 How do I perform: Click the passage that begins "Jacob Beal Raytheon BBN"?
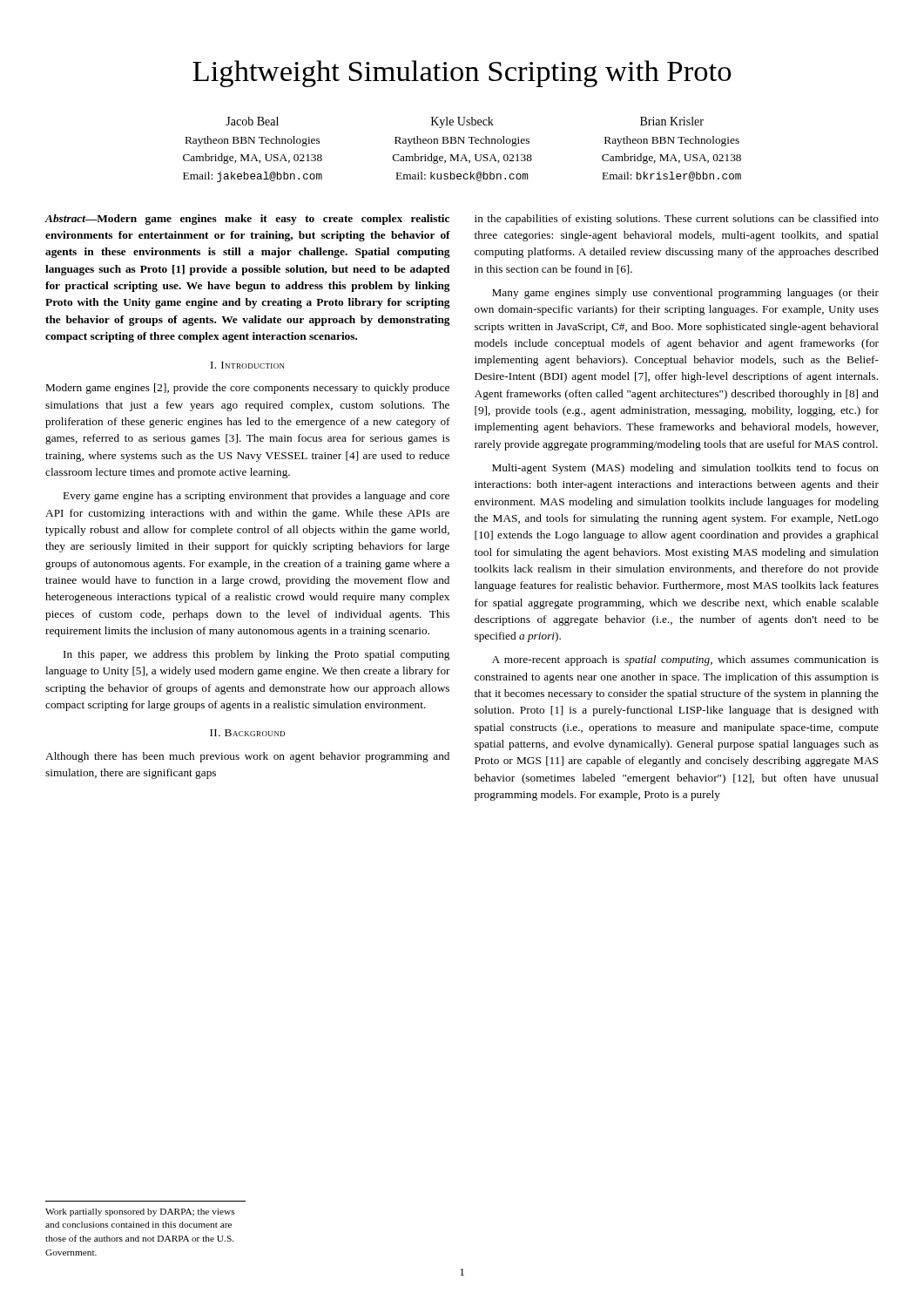pyautogui.click(x=462, y=149)
